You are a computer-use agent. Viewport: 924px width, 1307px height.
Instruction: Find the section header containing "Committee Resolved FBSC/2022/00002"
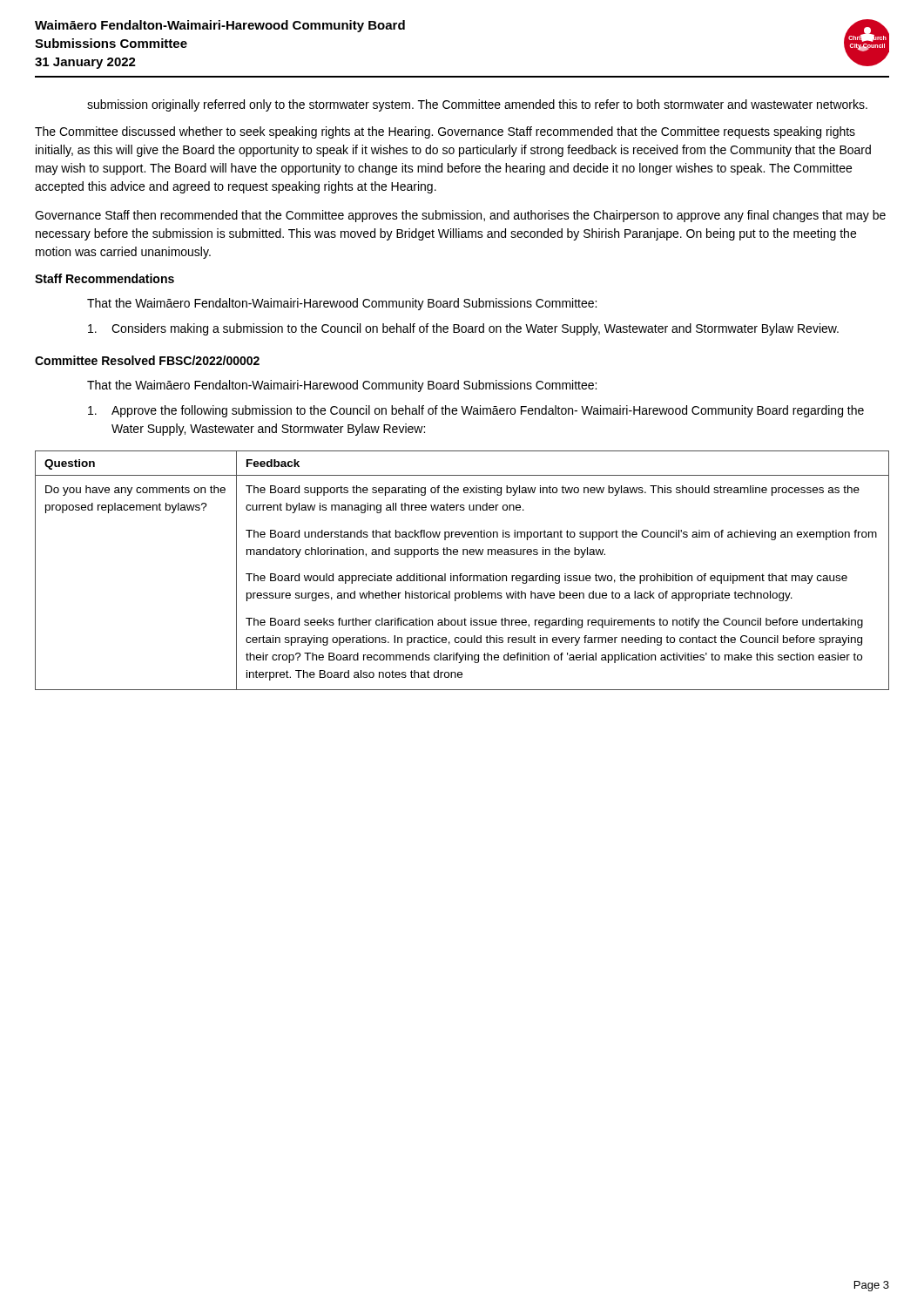147,361
